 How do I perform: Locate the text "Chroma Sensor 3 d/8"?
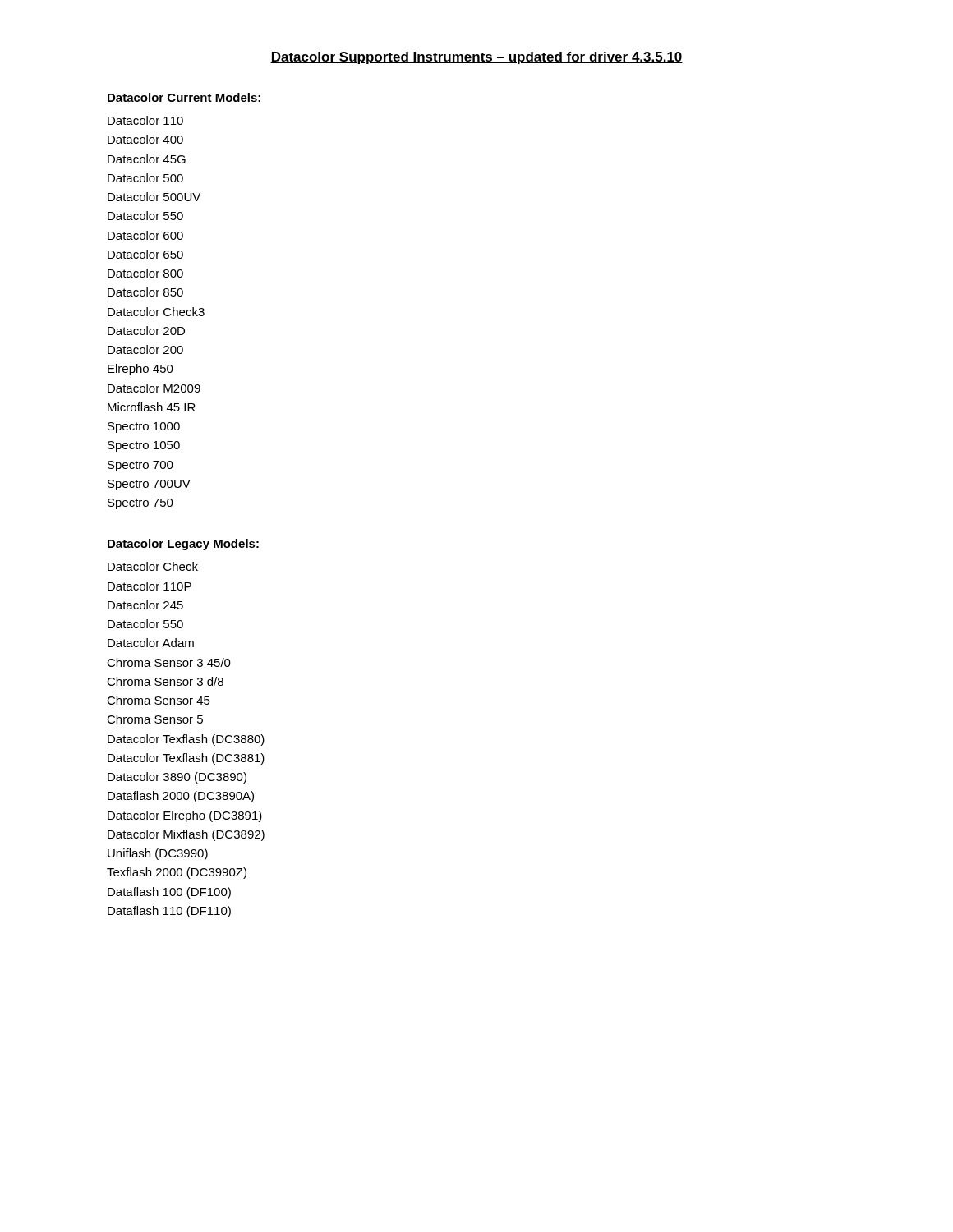tap(165, 681)
